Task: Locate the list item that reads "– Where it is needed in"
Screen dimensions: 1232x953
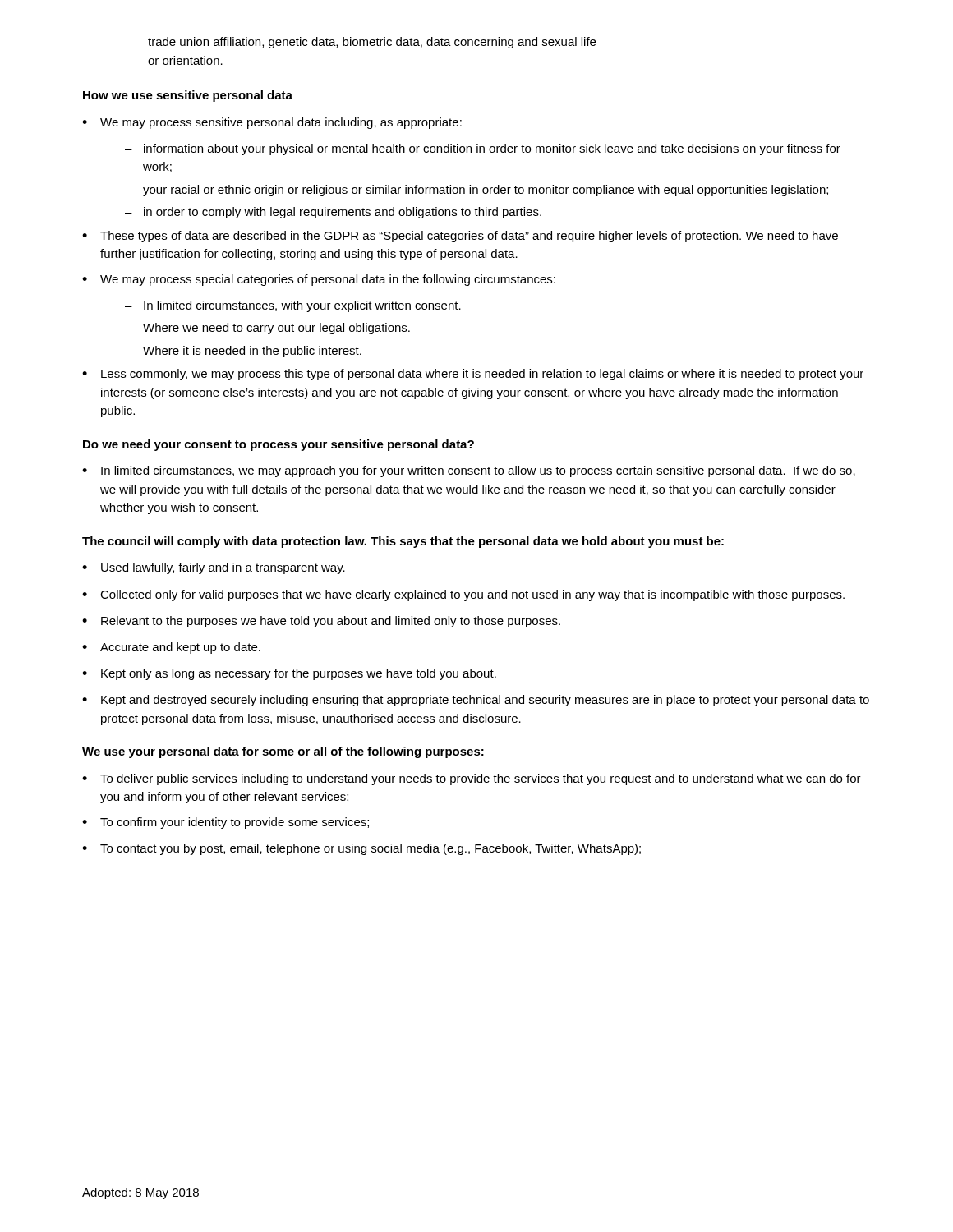Action: click(243, 352)
